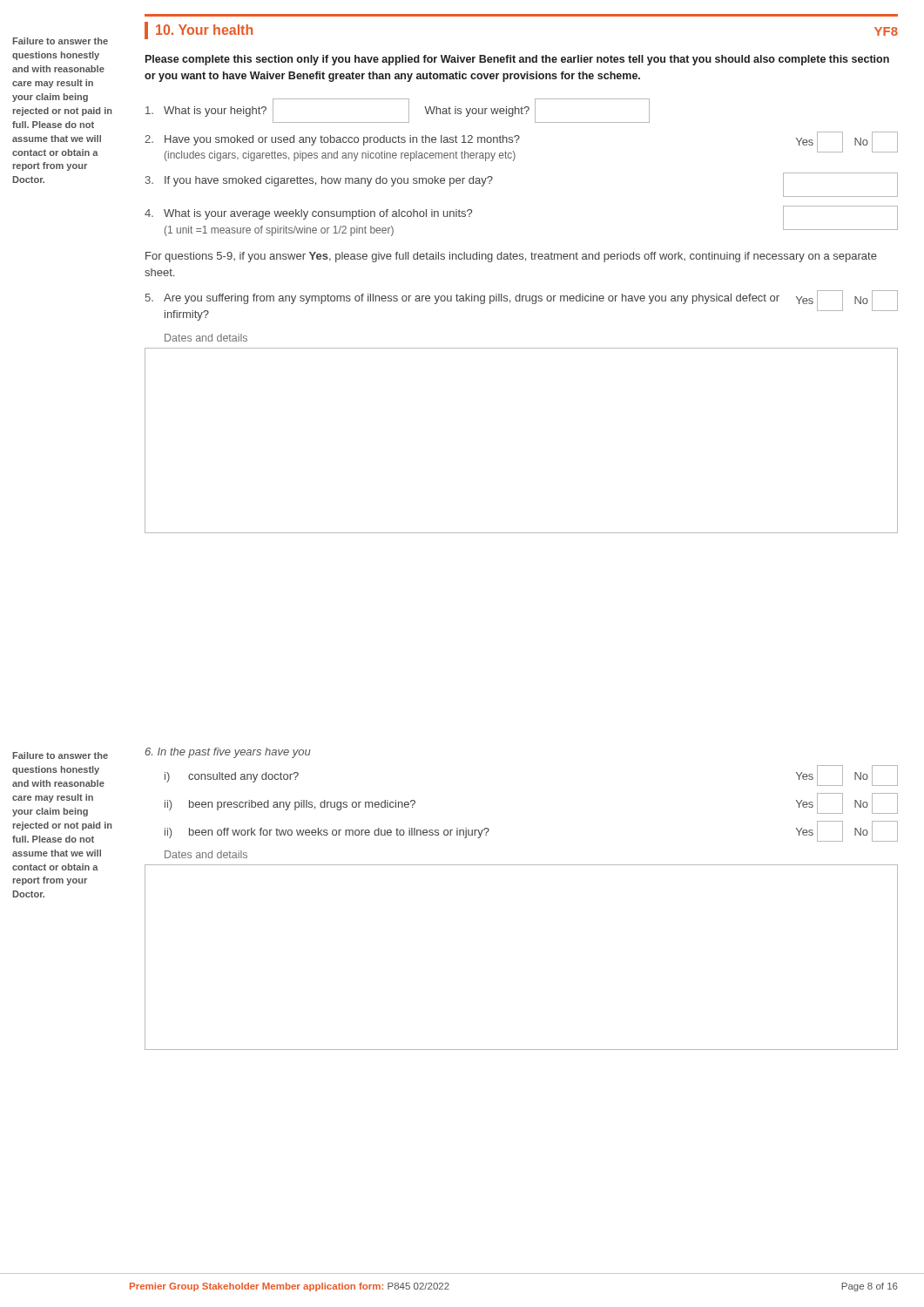924x1307 pixels.
Task: Navigate to the region starting "4. What is your average weekly consumption"
Action: (314, 217)
